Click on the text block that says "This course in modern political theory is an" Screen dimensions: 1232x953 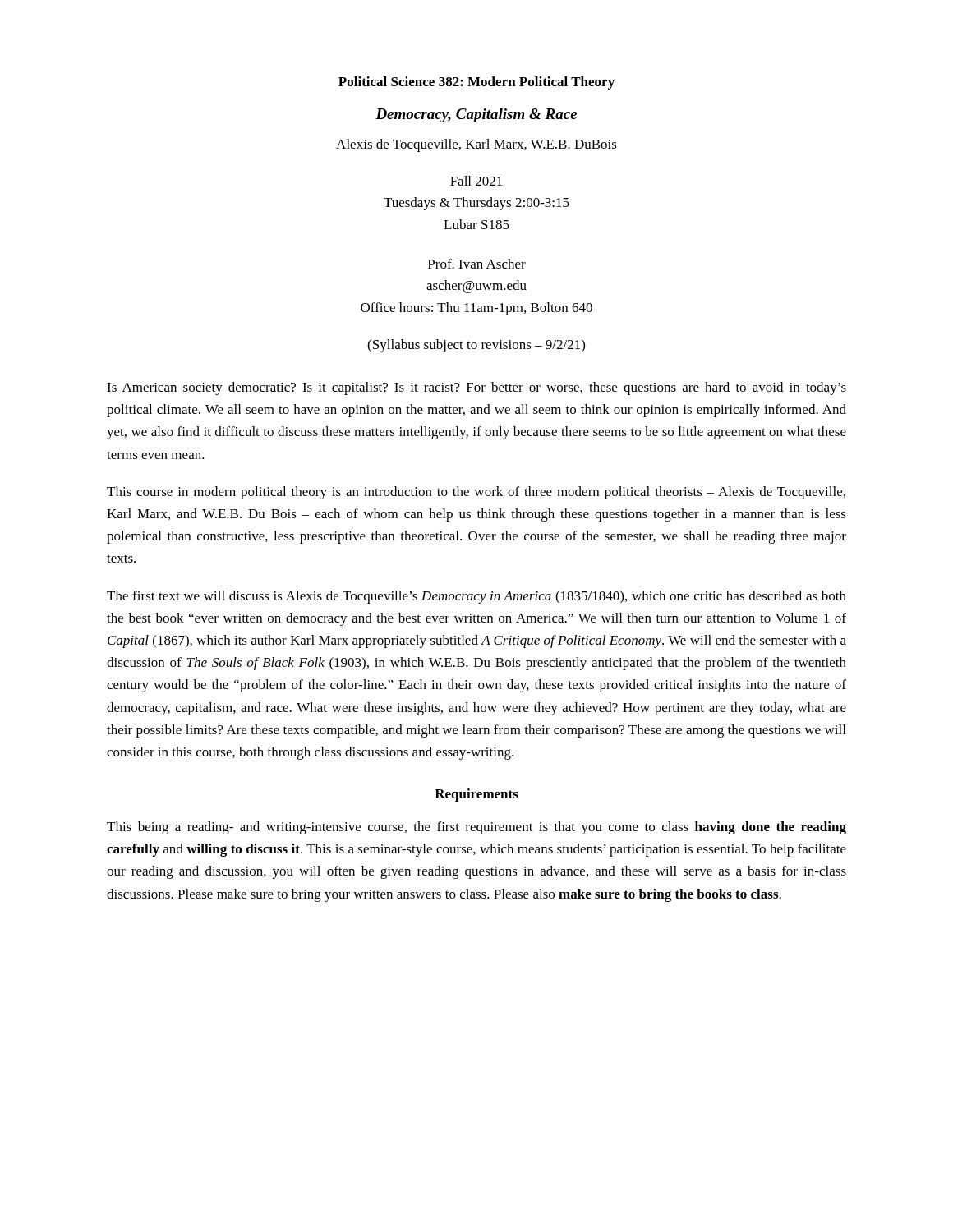tap(476, 525)
